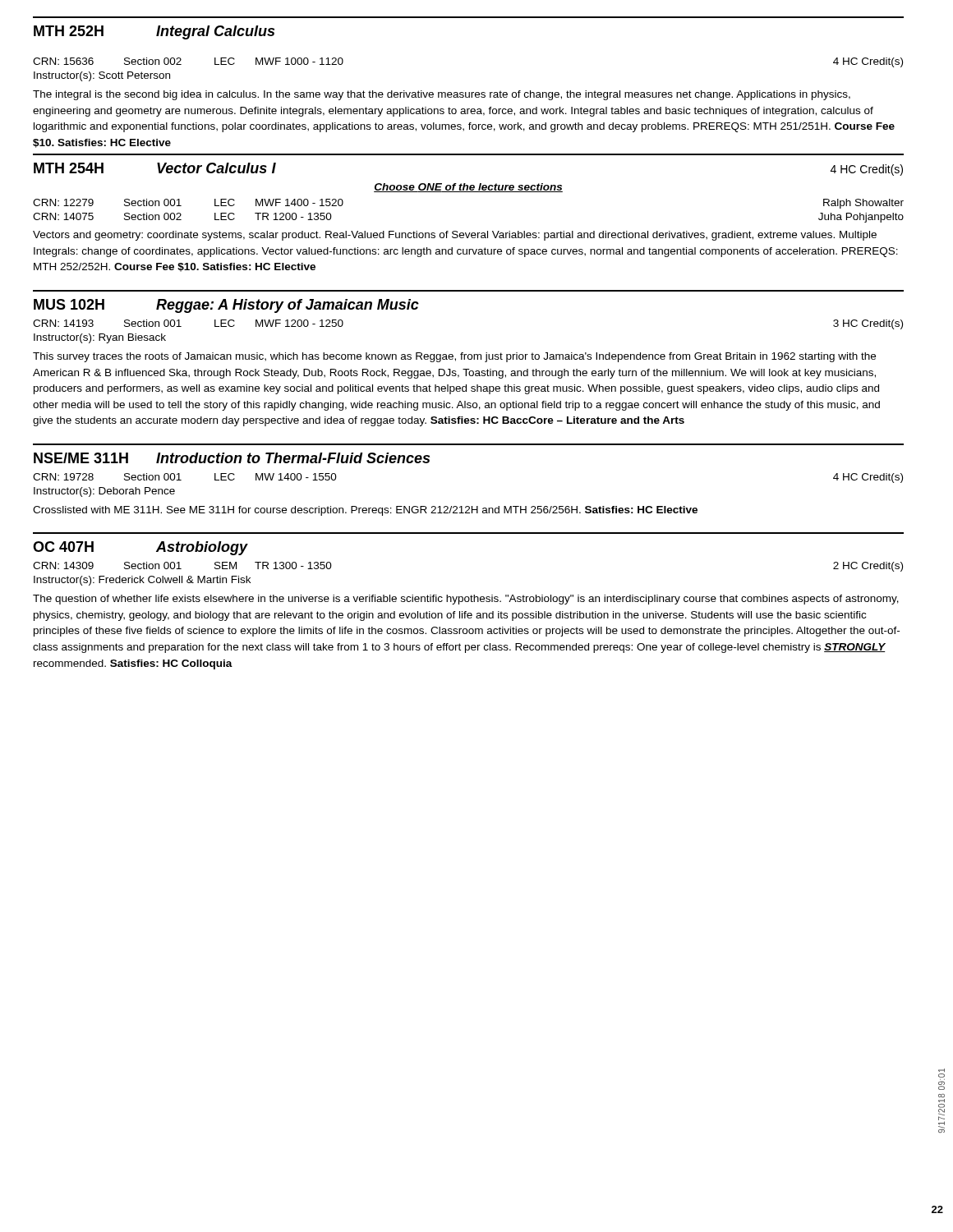Locate the text block containing "CRN: 14309 Section 001"
Viewport: 953px width, 1232px height.
click(x=468, y=615)
